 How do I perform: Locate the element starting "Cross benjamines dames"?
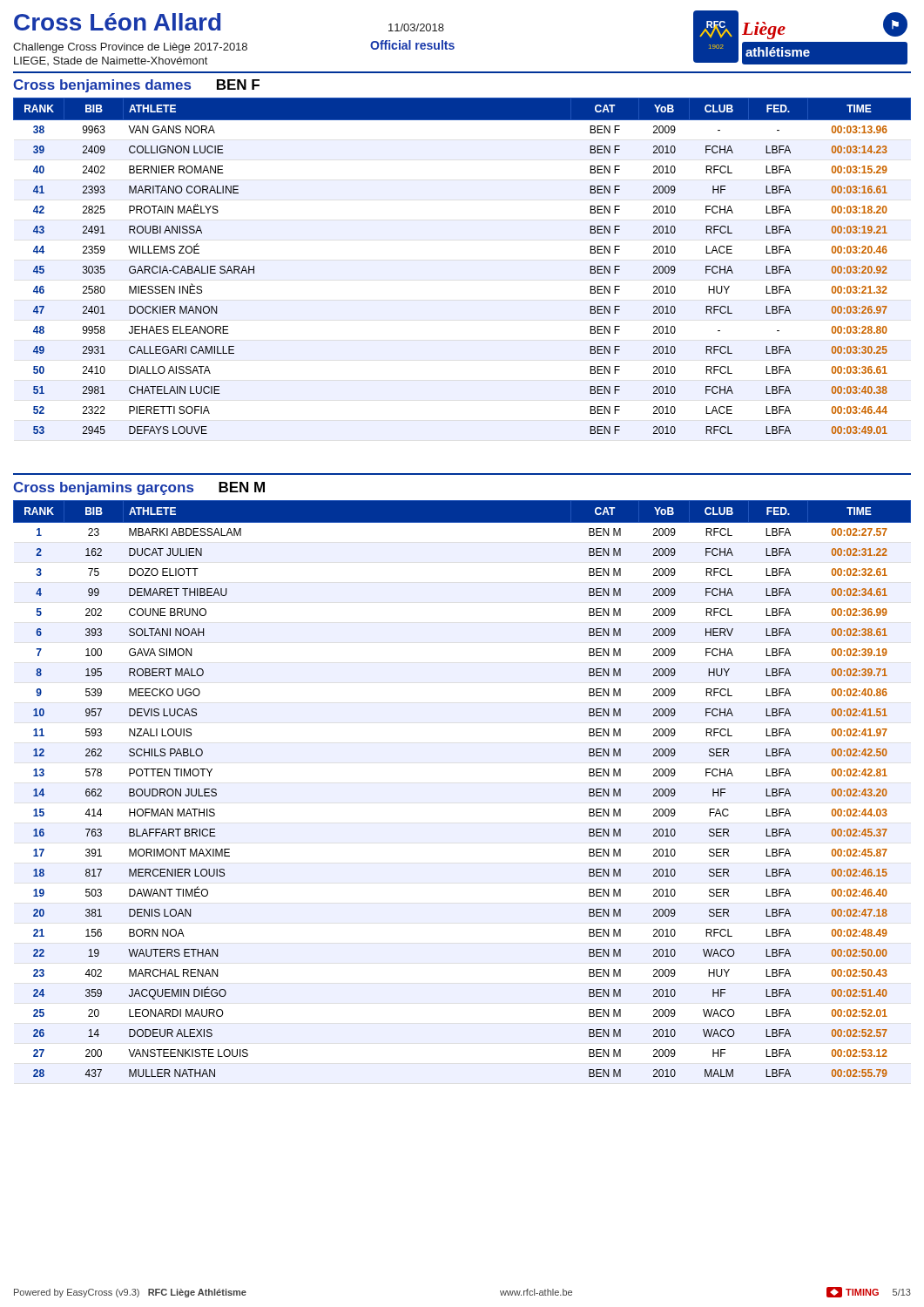137,85
